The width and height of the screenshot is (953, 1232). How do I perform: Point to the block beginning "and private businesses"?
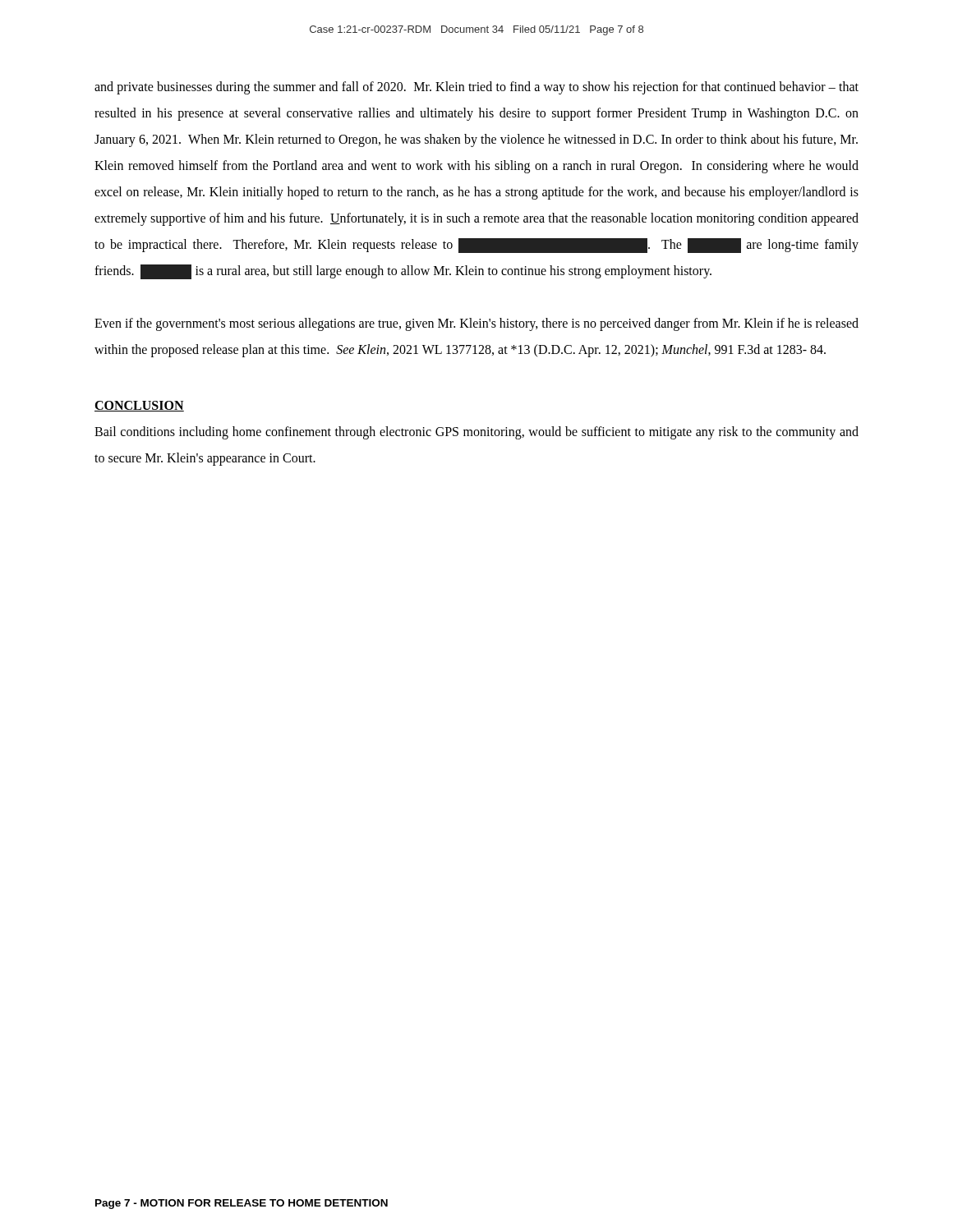click(476, 179)
